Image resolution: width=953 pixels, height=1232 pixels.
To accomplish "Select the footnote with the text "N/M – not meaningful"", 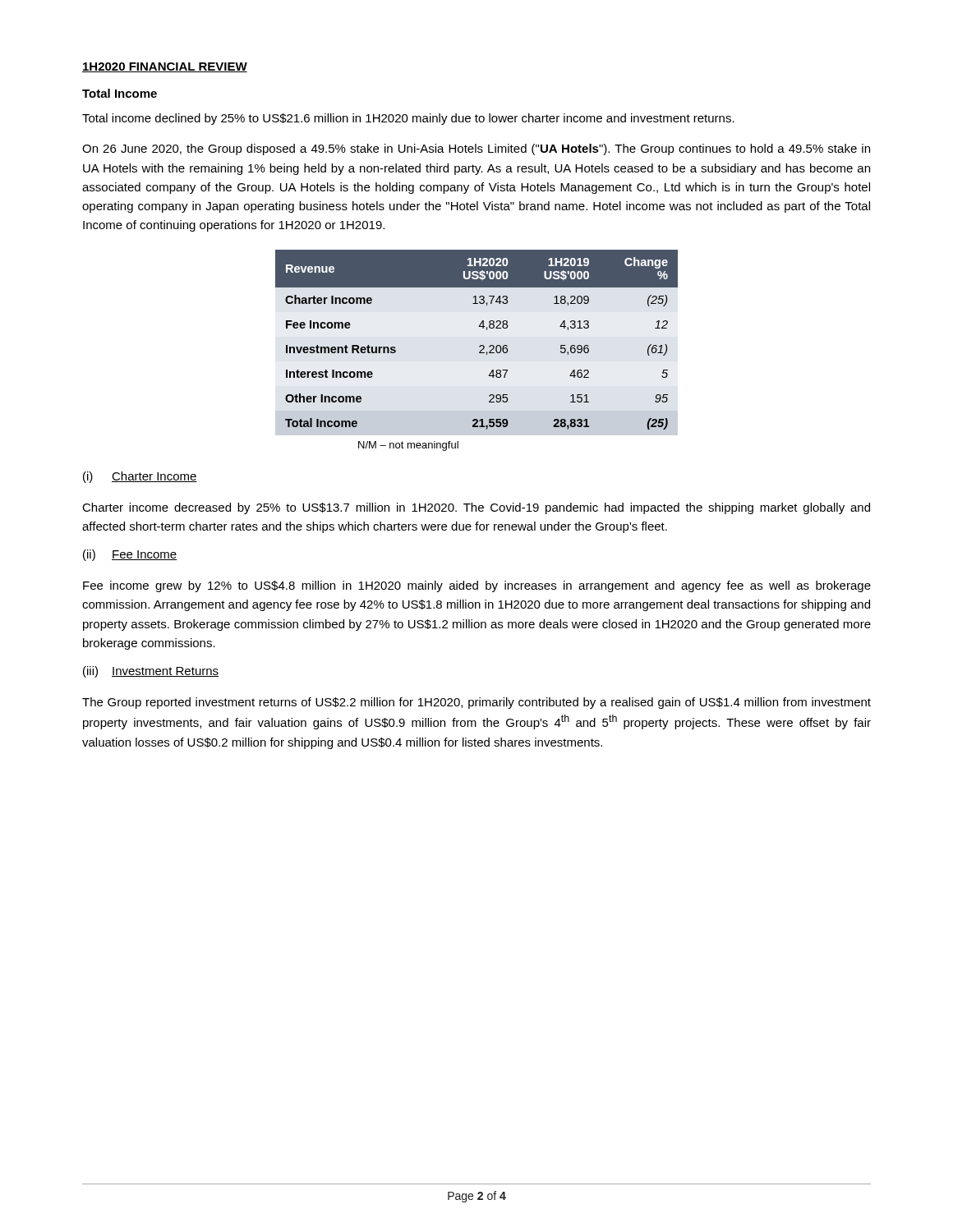I will click(x=408, y=444).
